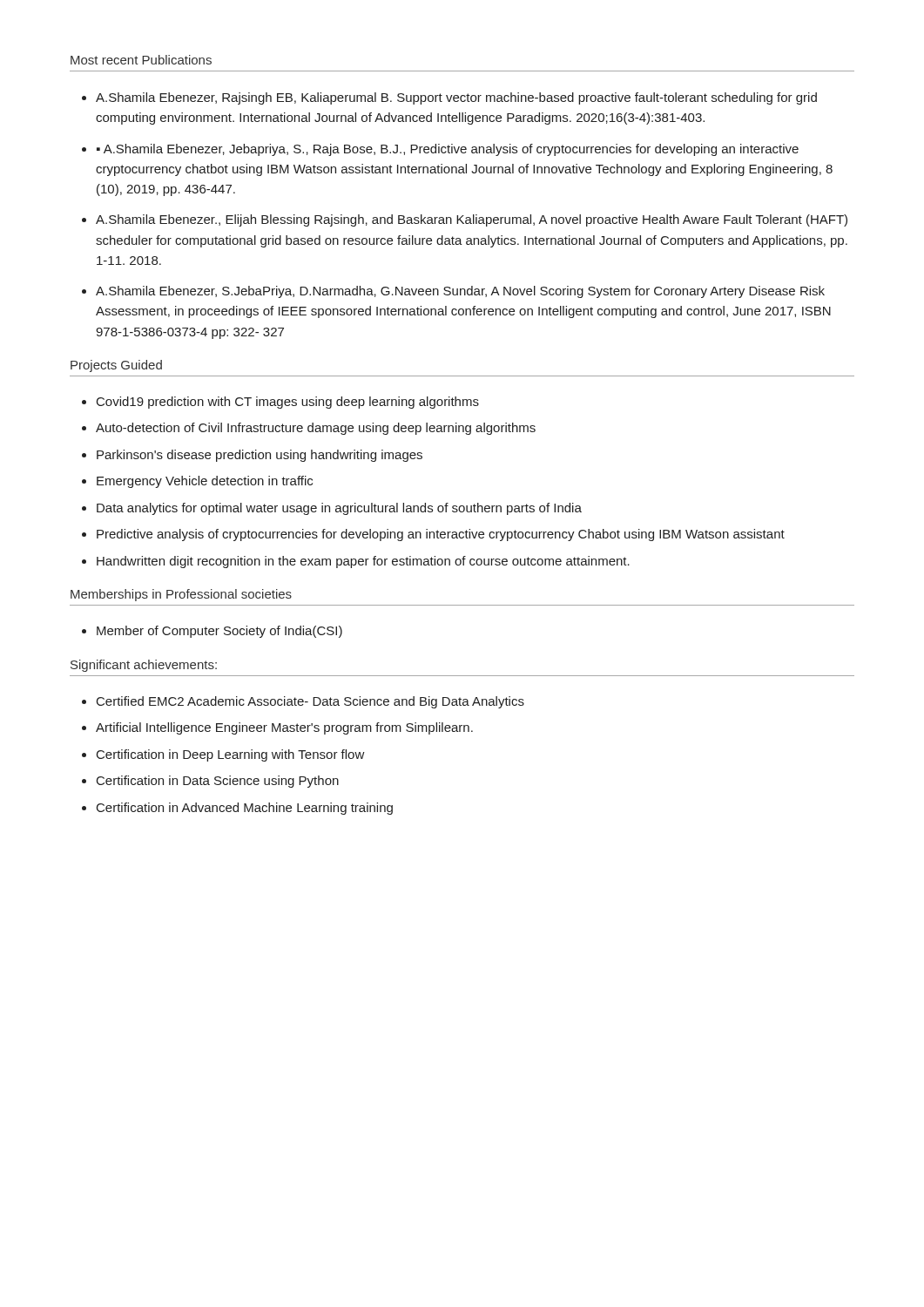Point to the passage starting "Significant achievements:"
This screenshot has width=924, height=1307.
[x=462, y=666]
